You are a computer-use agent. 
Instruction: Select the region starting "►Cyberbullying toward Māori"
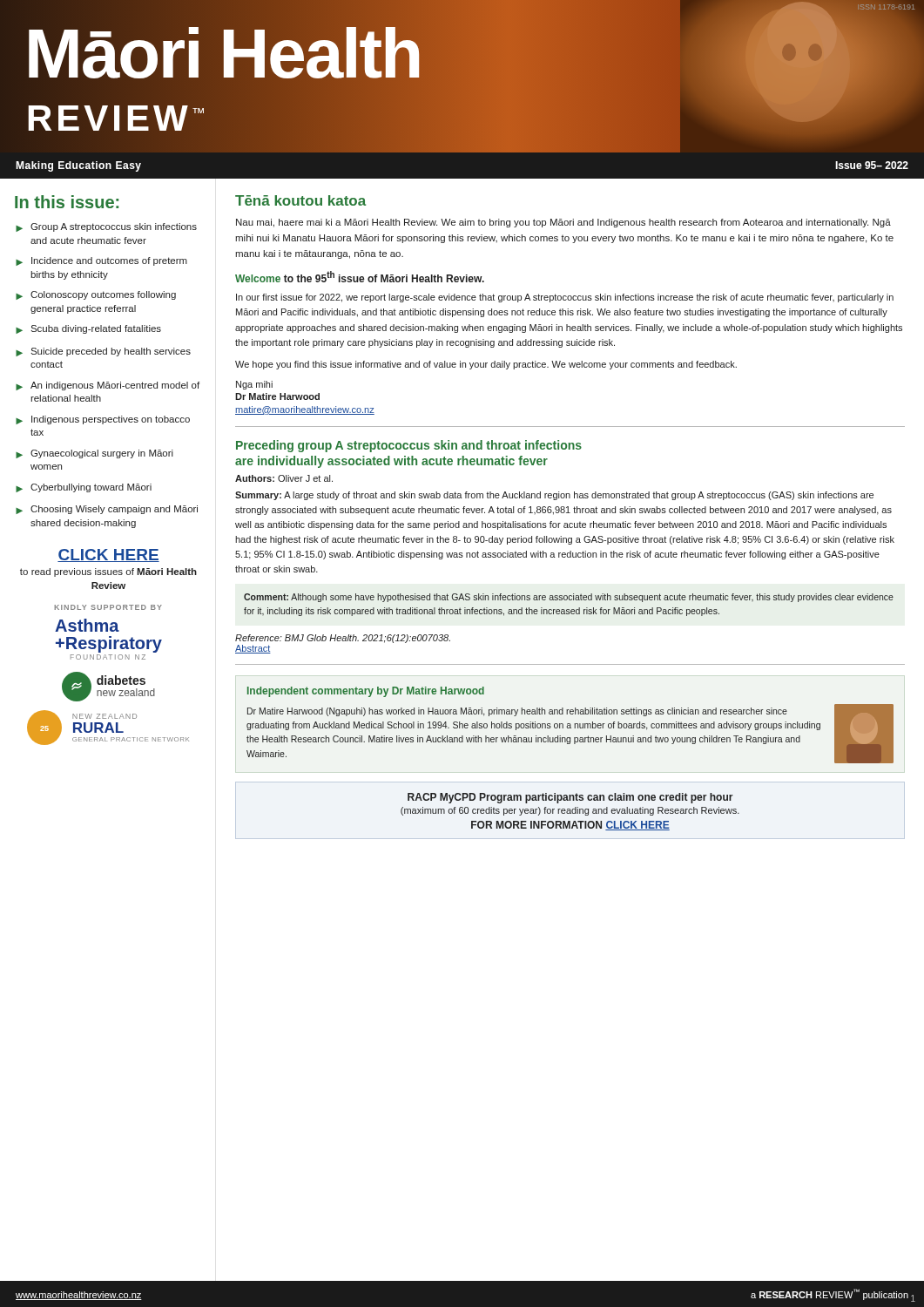[83, 488]
